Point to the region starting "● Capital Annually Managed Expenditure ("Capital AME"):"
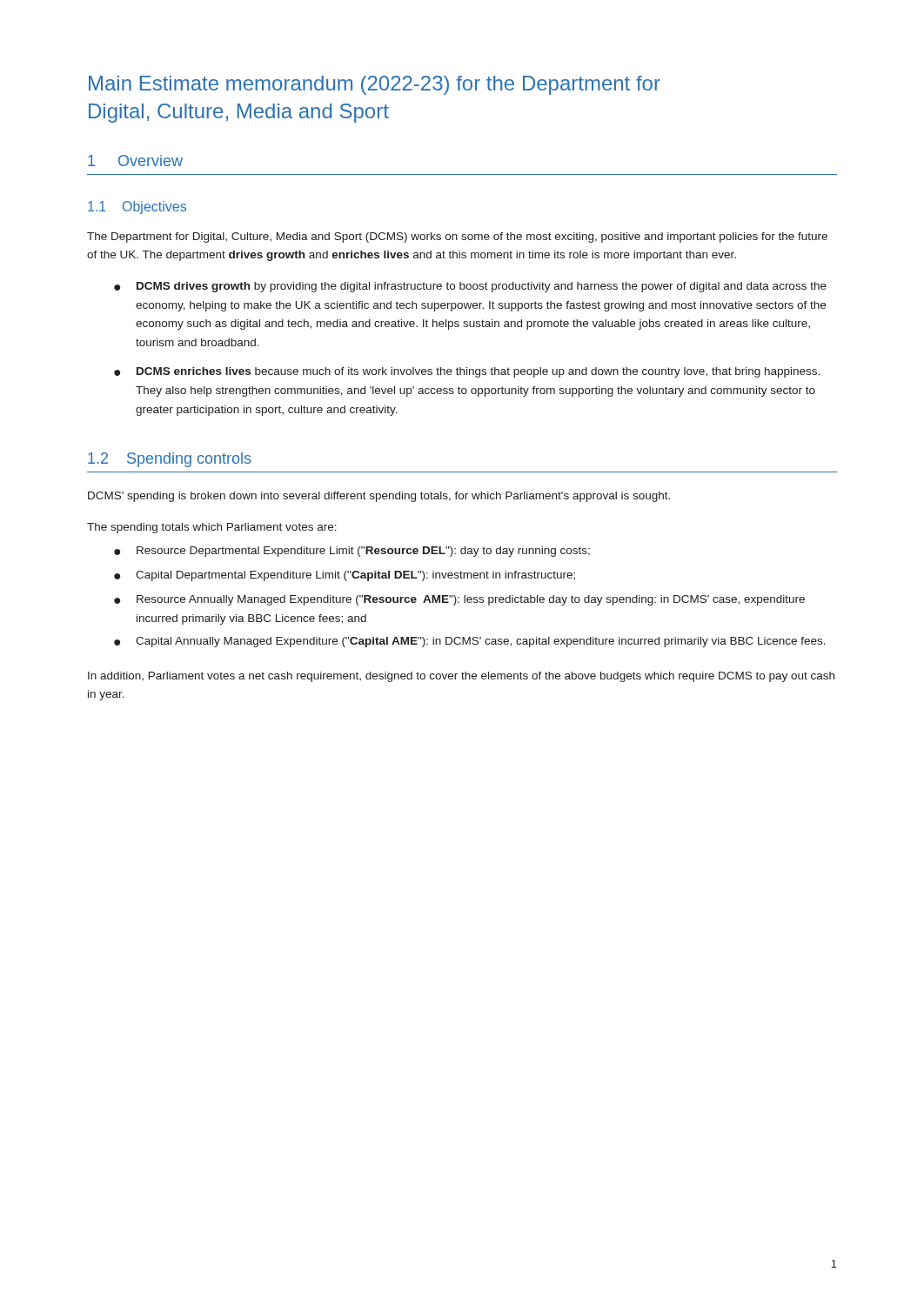 pos(475,642)
